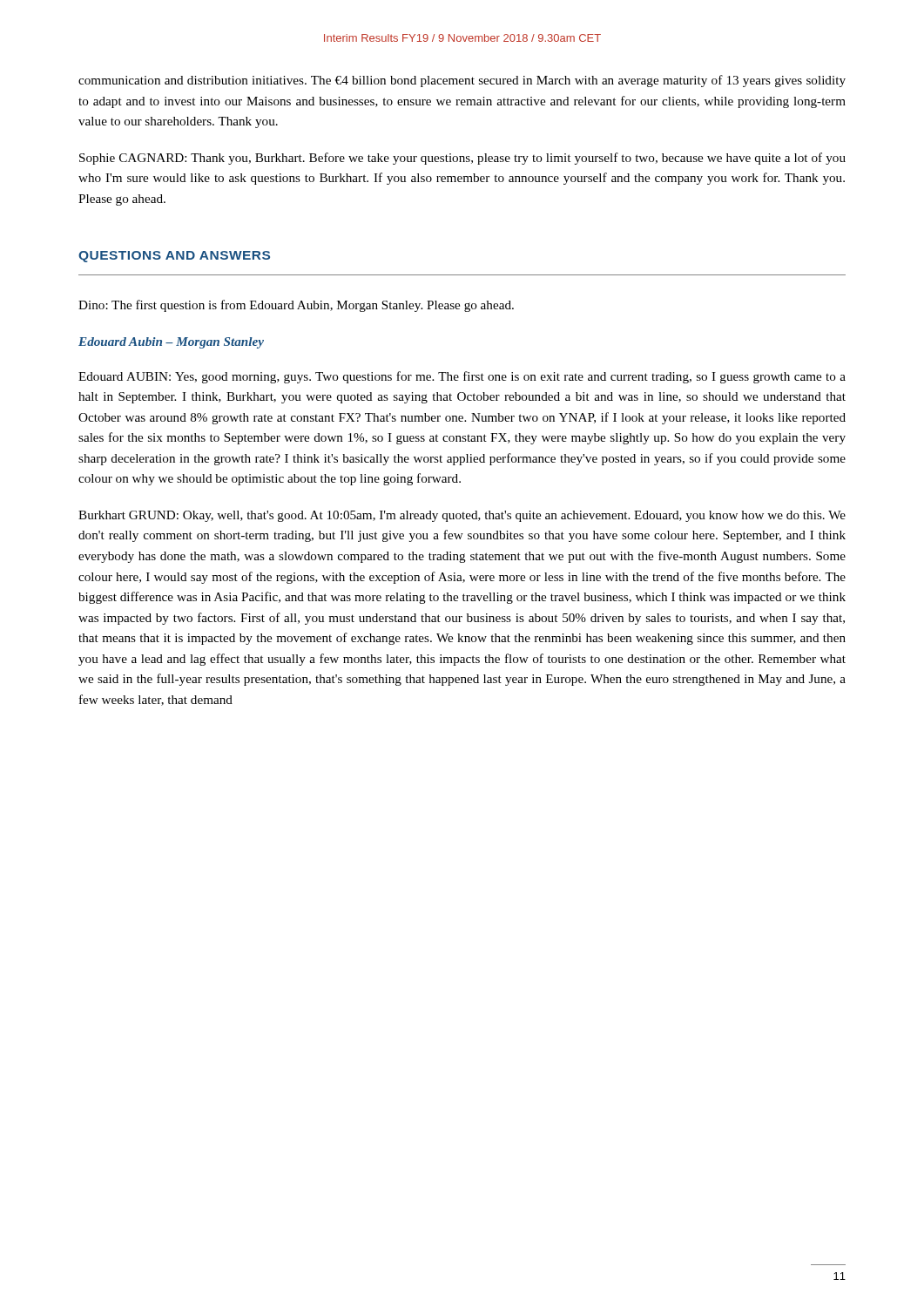The height and width of the screenshot is (1307, 924).
Task: Select the block starting "Dino: The first question is from"
Action: (x=296, y=305)
